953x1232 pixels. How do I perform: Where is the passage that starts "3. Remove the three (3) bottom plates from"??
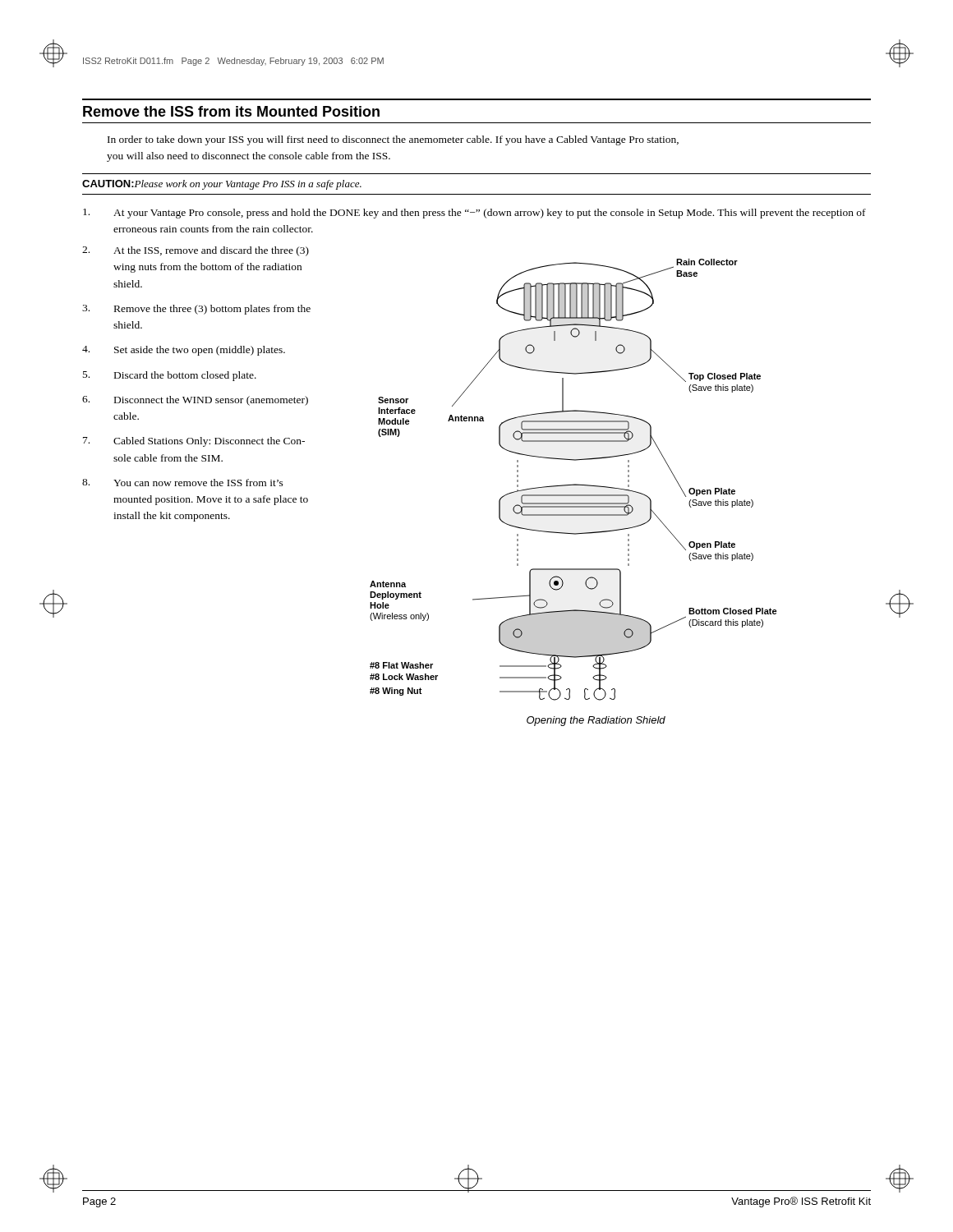pos(197,317)
